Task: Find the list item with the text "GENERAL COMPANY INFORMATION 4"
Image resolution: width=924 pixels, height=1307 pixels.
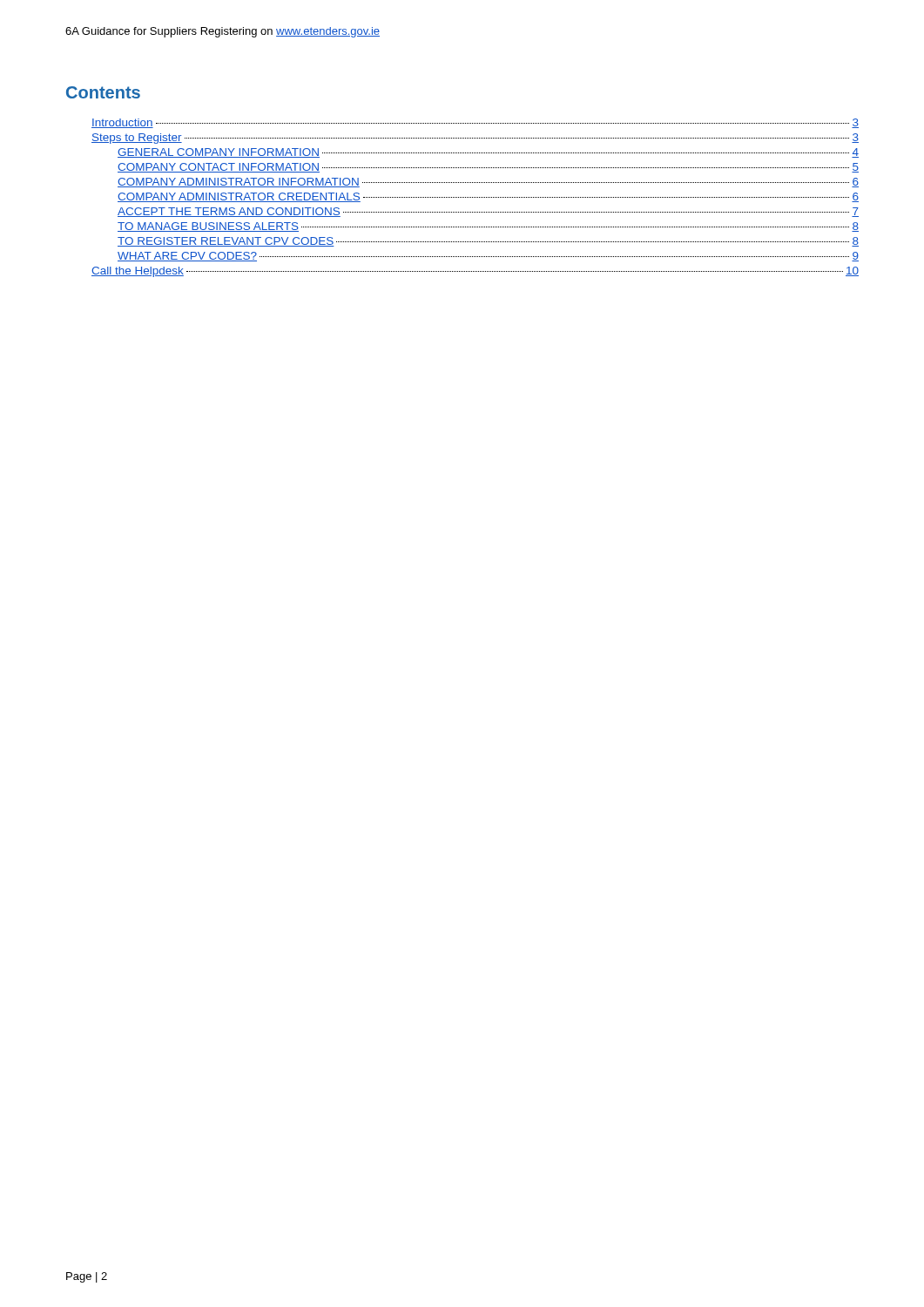Action: pyautogui.click(x=488, y=152)
